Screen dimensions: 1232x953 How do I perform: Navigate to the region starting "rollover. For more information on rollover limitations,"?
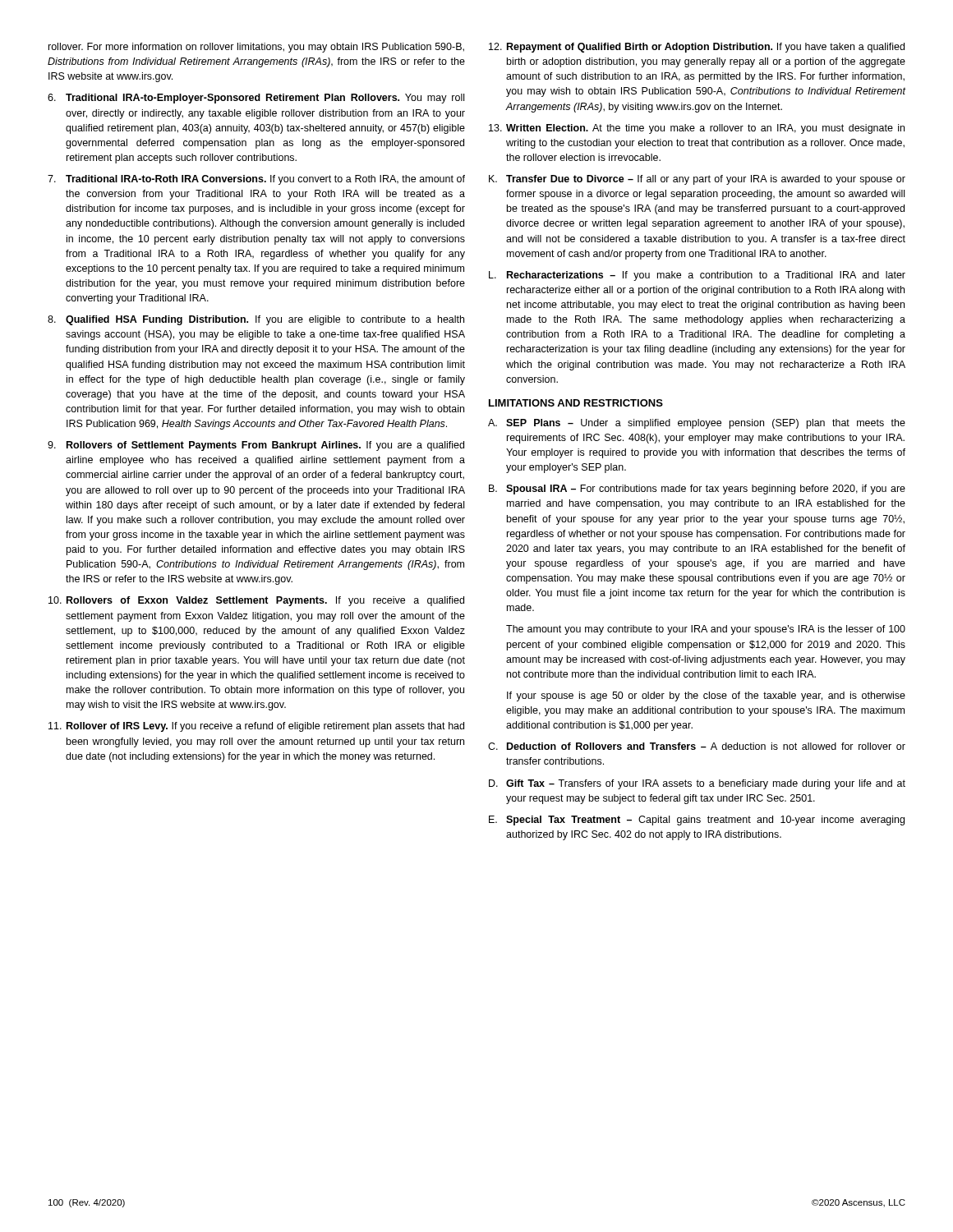[x=256, y=62]
